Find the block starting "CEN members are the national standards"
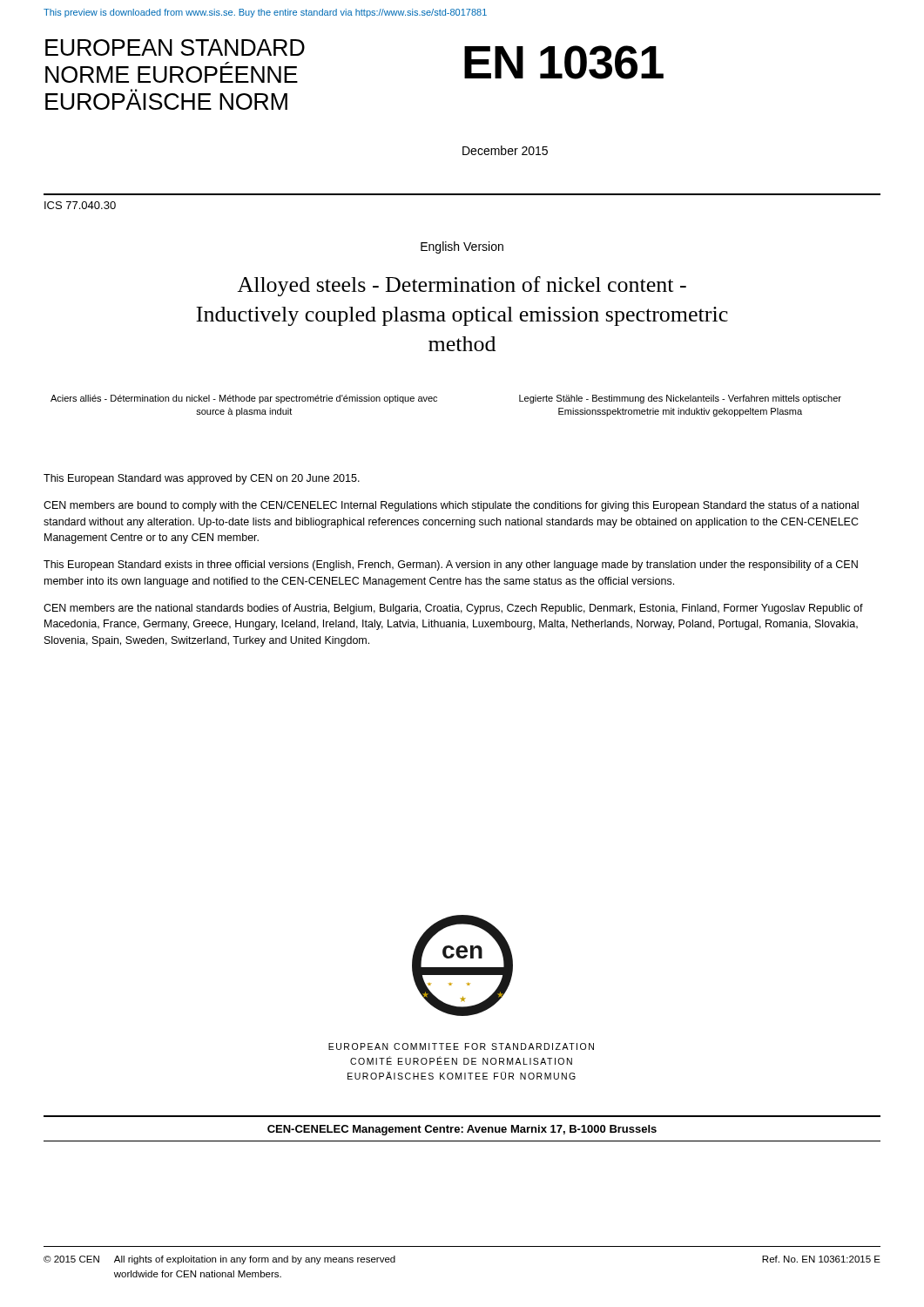Screen dimensions: 1307x924 tap(453, 624)
